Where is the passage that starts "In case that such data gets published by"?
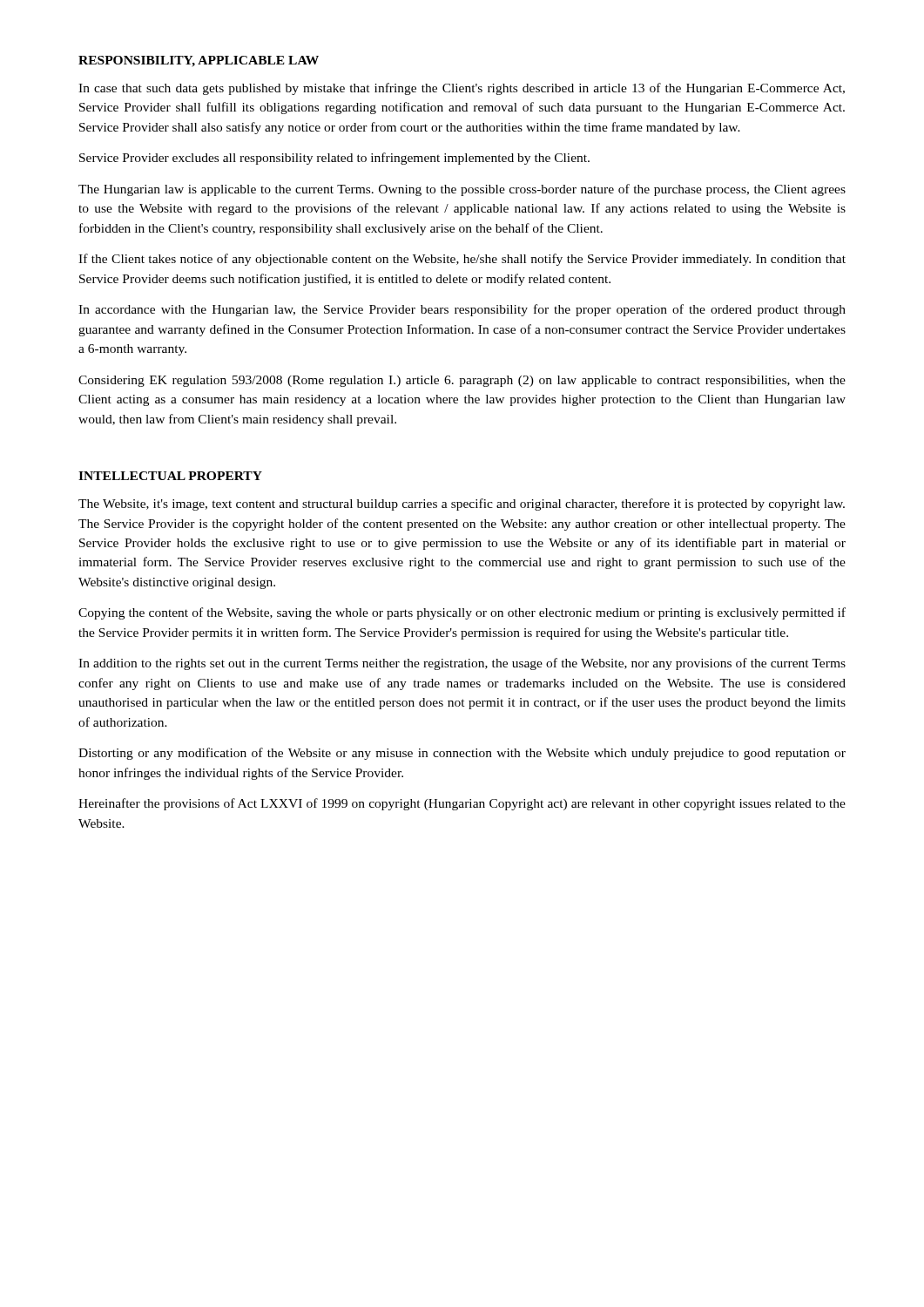This screenshot has height=1307, width=924. [x=462, y=107]
